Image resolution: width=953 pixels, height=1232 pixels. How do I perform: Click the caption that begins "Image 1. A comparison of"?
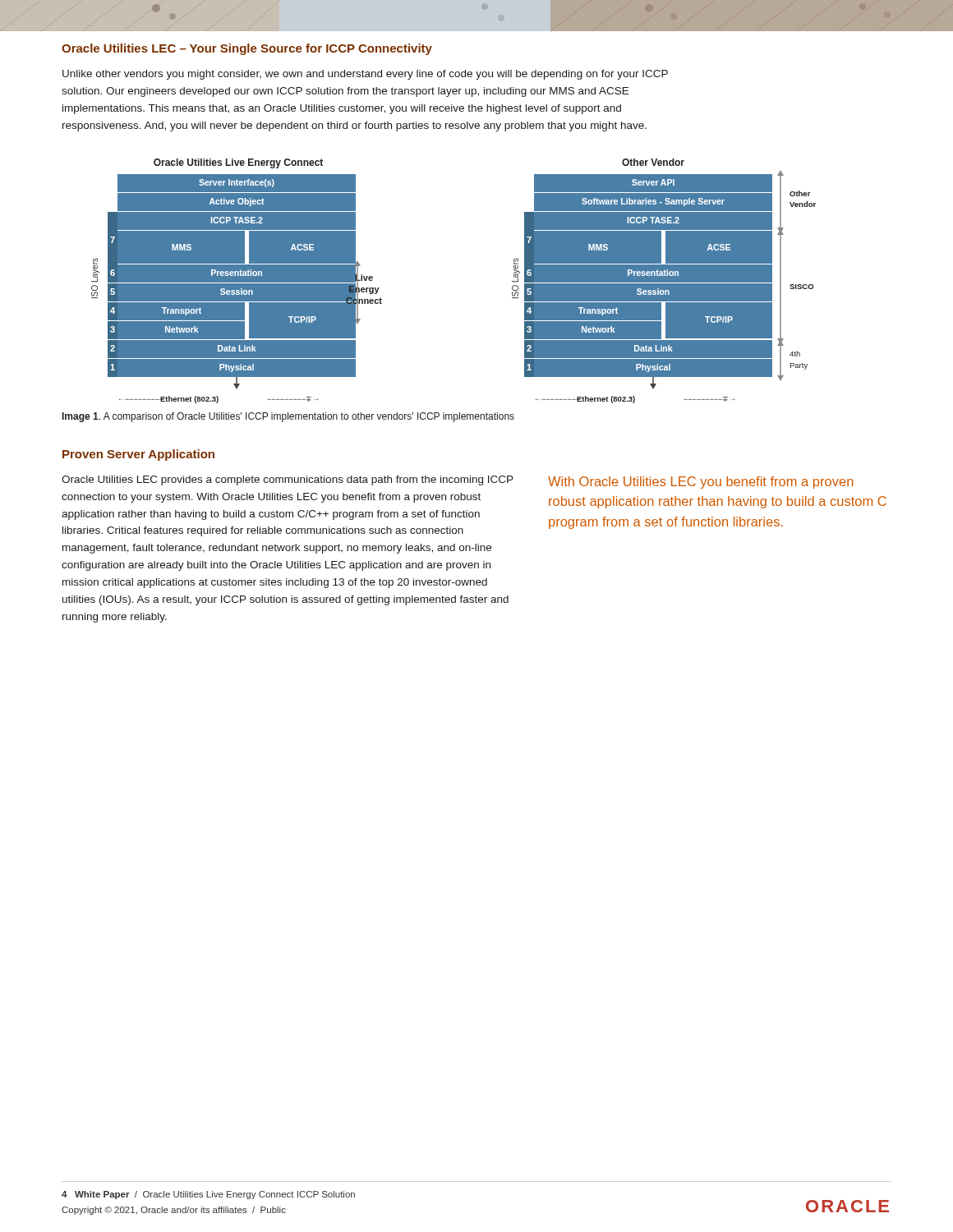(288, 416)
